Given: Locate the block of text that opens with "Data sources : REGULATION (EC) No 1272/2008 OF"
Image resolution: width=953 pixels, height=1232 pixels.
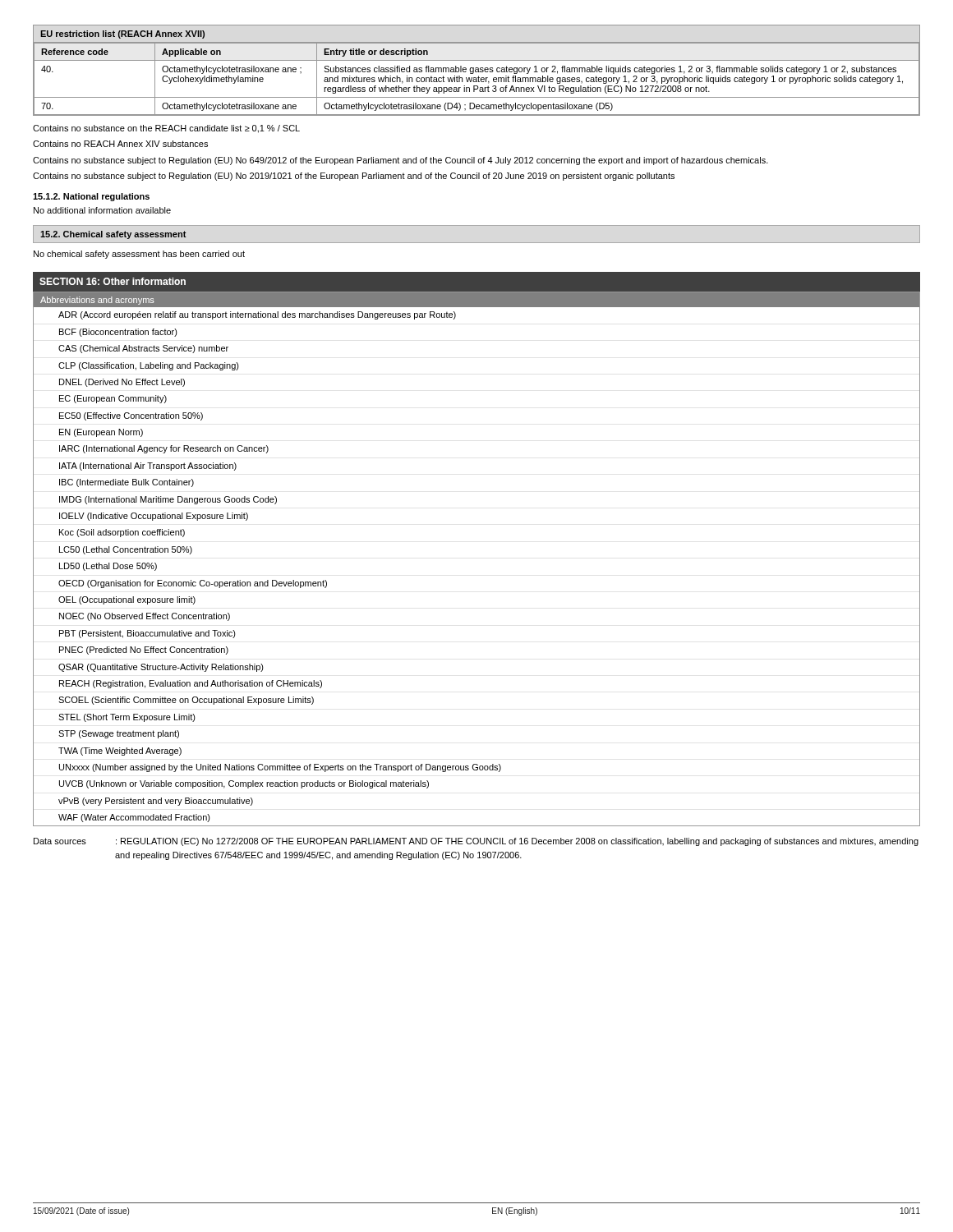Looking at the screenshot, I should pyautogui.click(x=476, y=848).
